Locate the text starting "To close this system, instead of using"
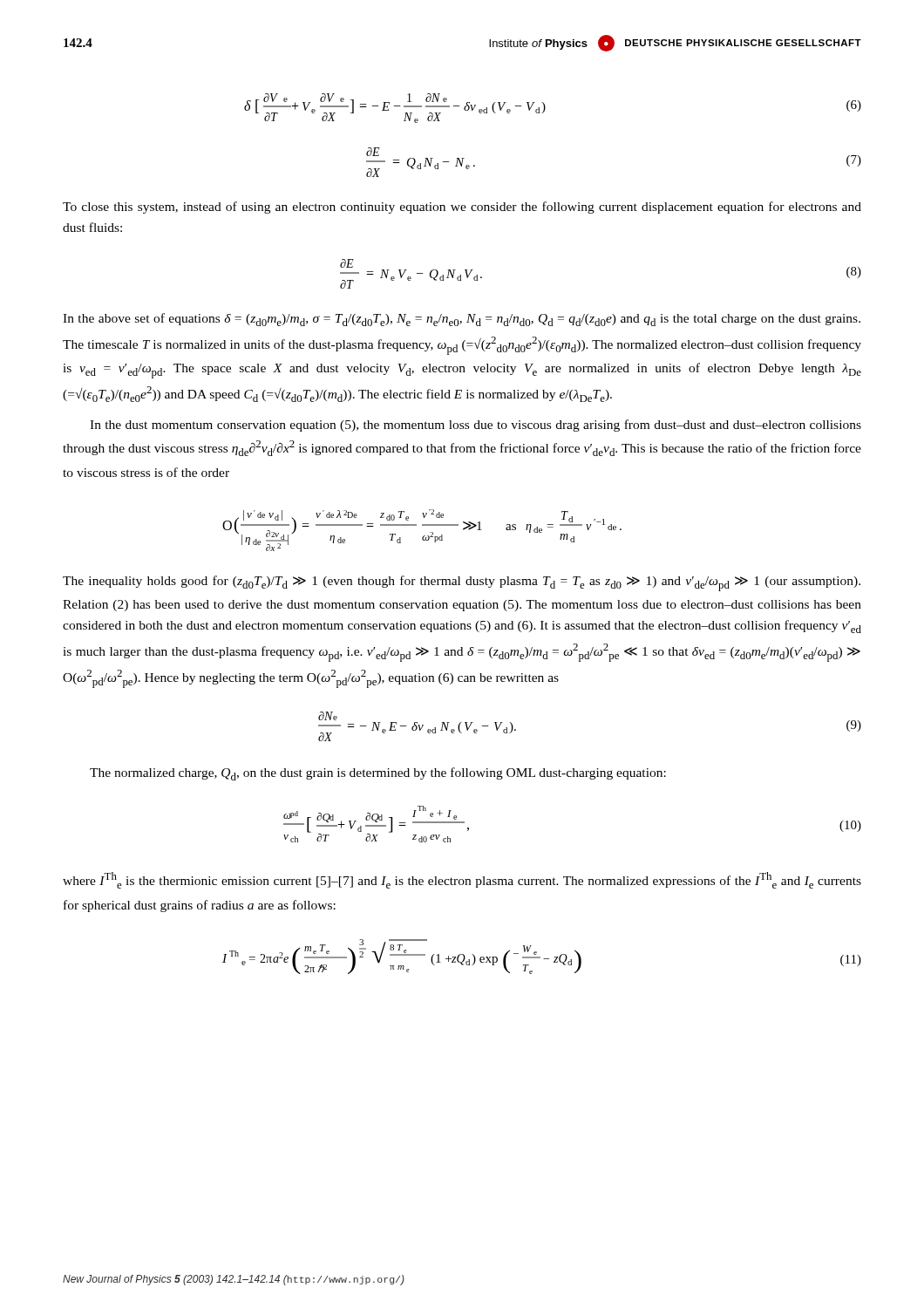Screen dimensions: 1308x924 tap(462, 216)
